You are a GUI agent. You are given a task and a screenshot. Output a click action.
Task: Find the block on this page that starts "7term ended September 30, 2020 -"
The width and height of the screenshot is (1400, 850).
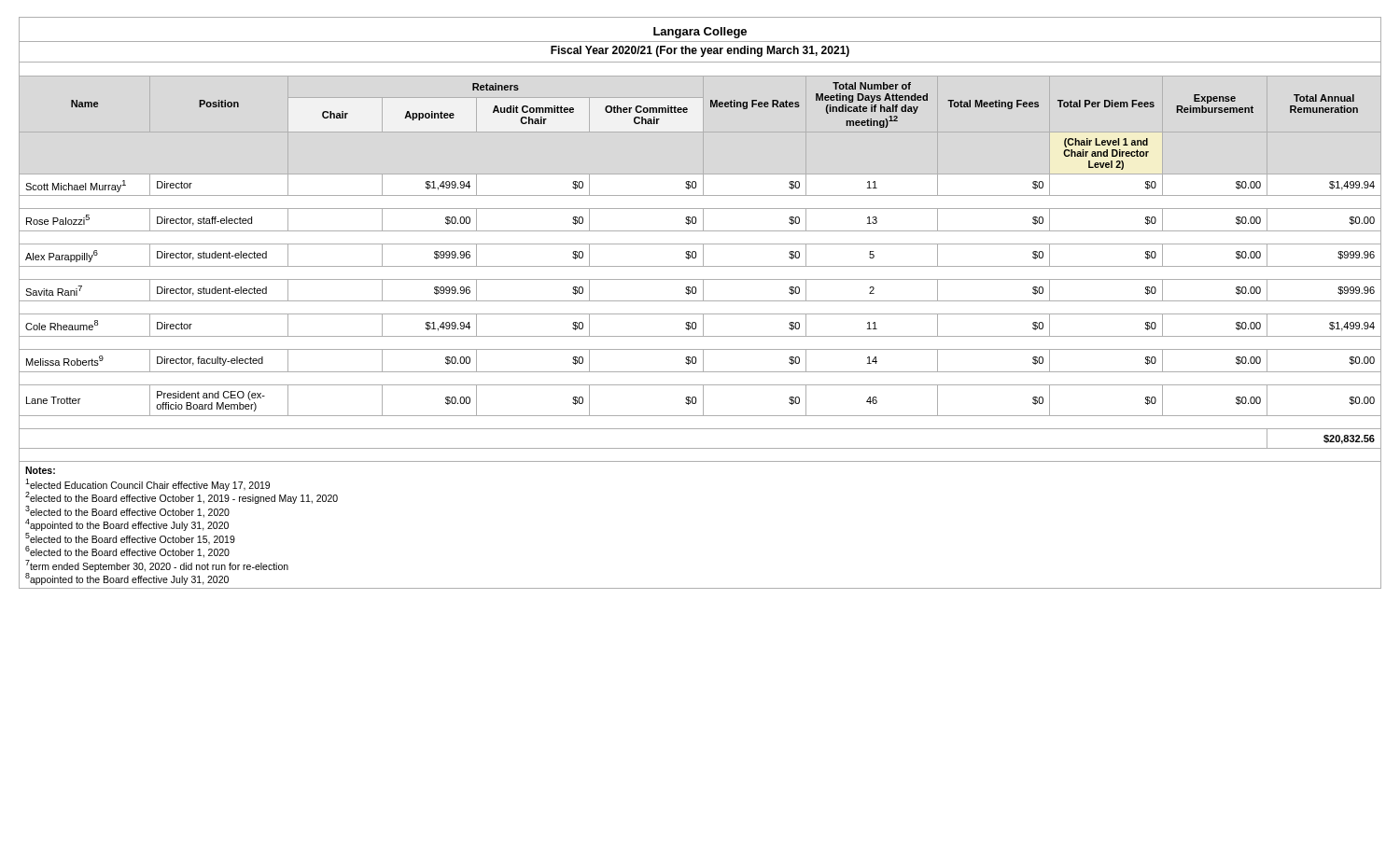click(157, 564)
